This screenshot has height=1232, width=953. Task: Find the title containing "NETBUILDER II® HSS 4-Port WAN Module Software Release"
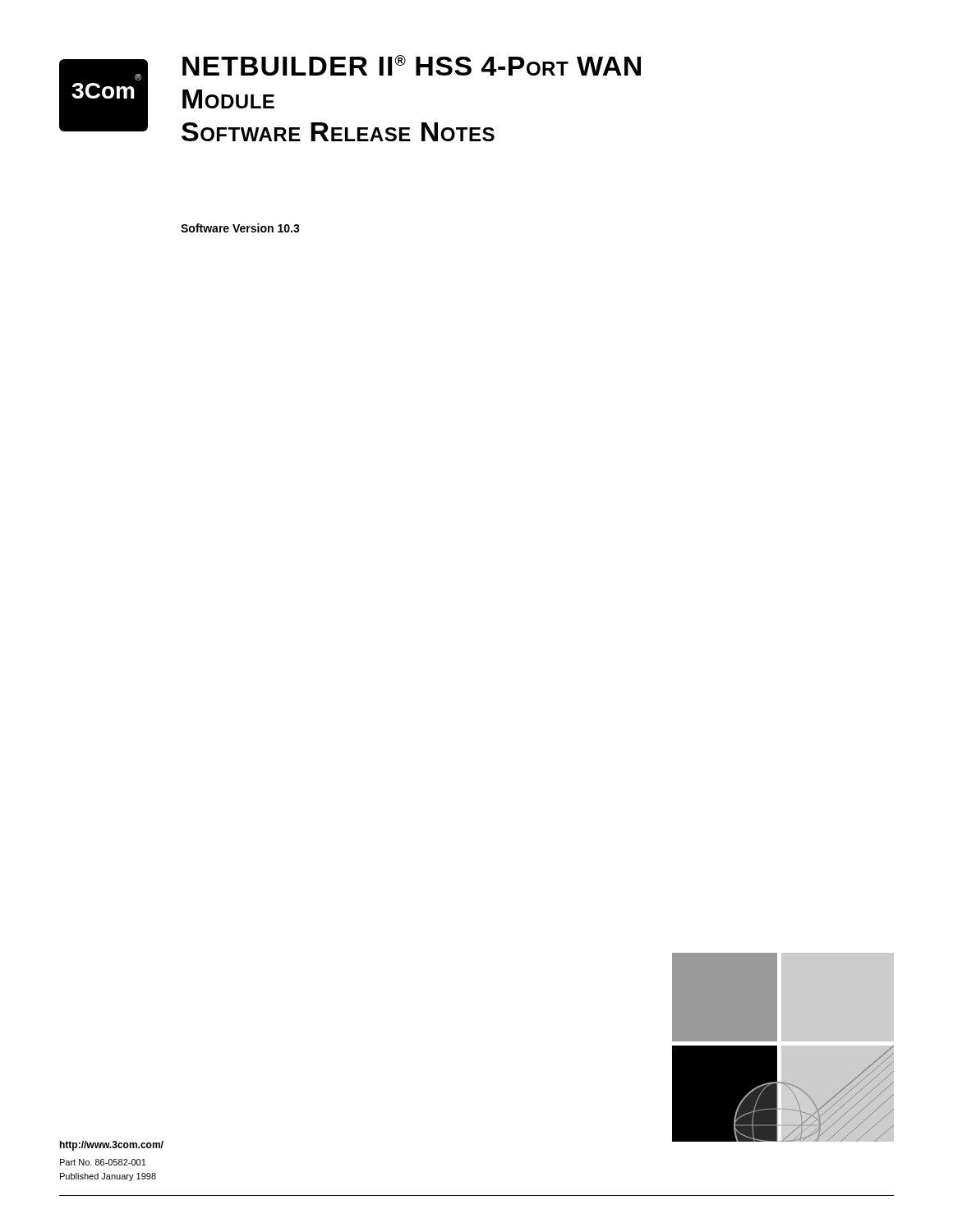point(412,65)
